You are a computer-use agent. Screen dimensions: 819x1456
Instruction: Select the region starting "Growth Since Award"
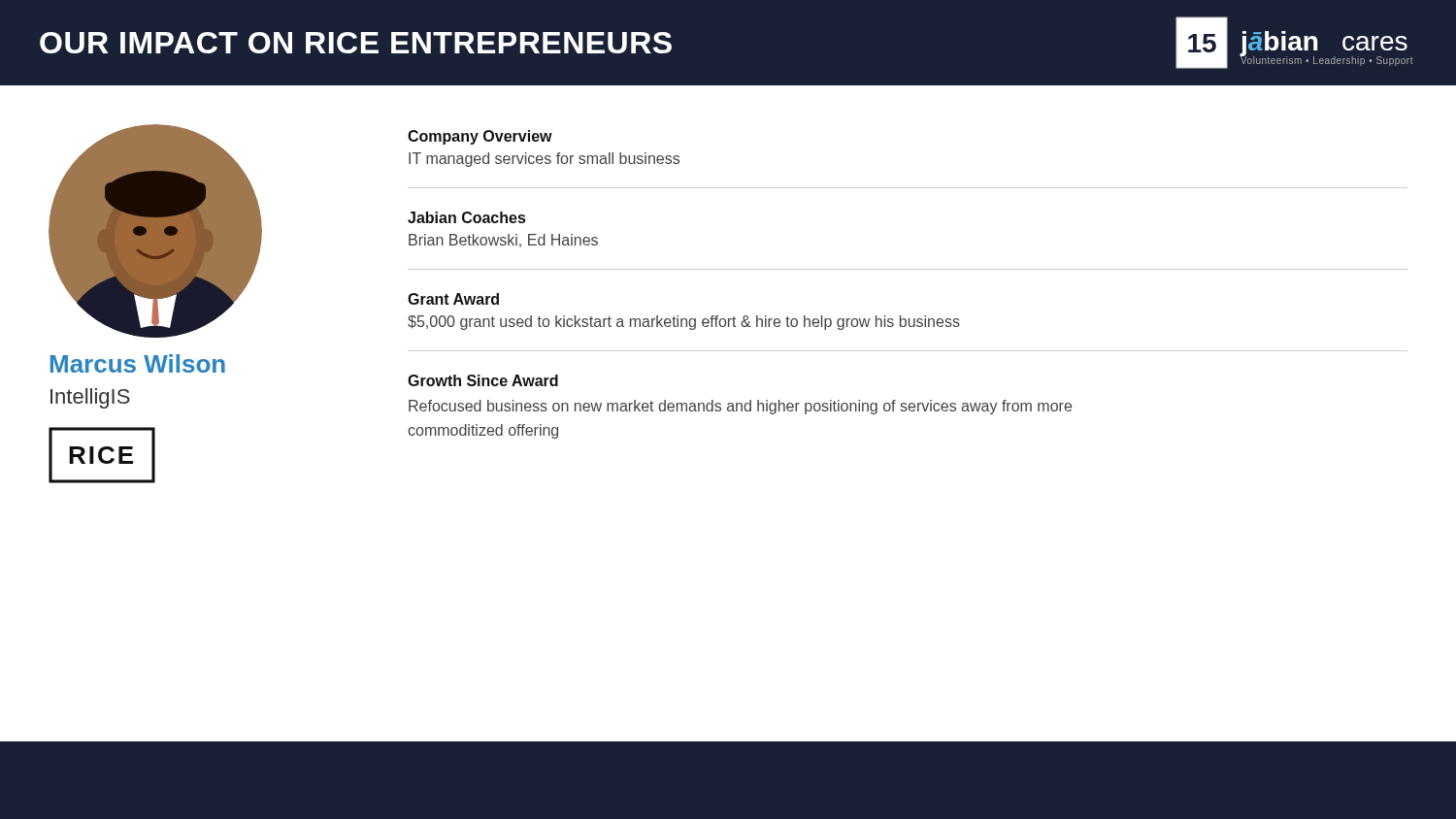[x=483, y=381]
